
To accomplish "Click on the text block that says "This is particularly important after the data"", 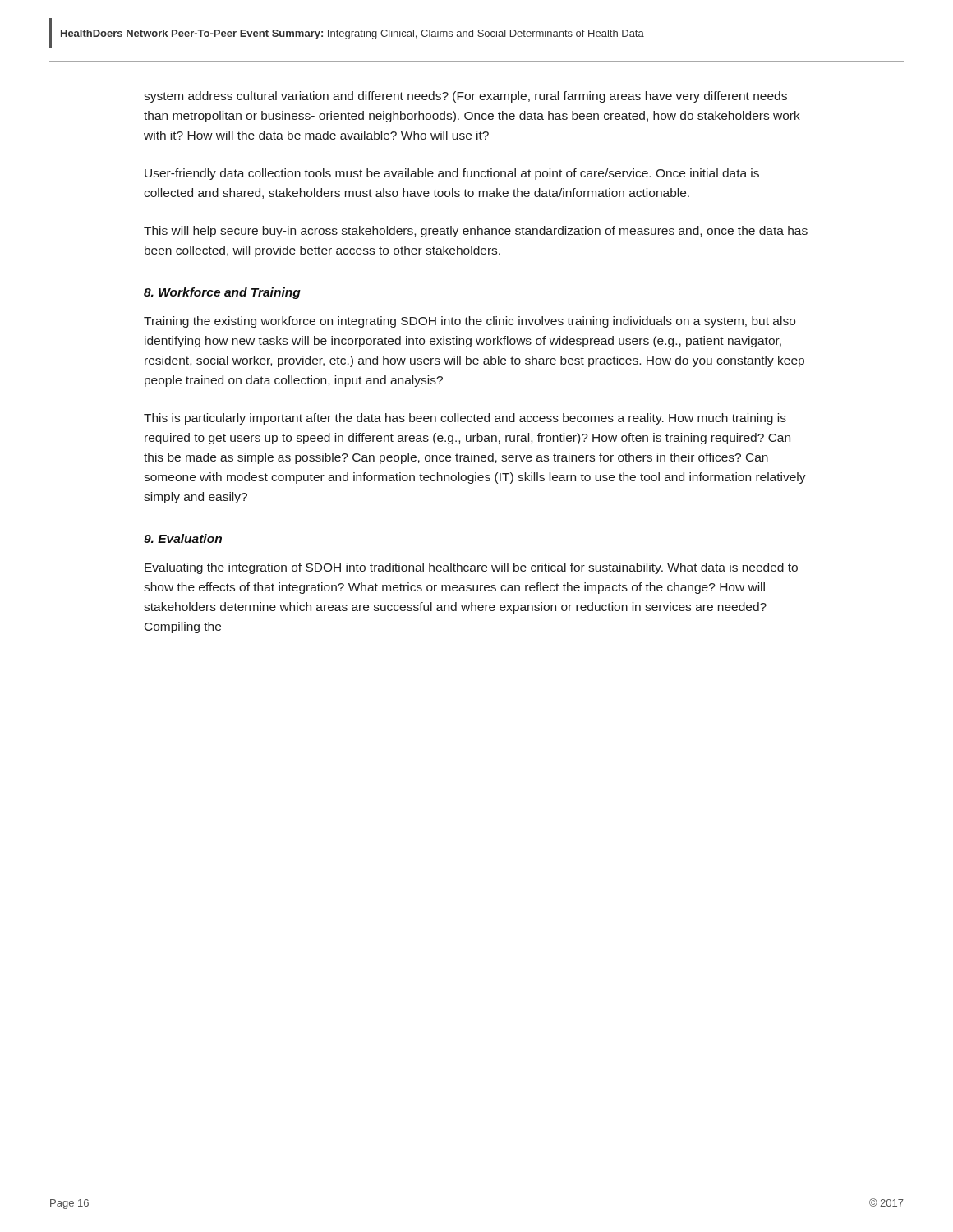I will pyautogui.click(x=475, y=457).
